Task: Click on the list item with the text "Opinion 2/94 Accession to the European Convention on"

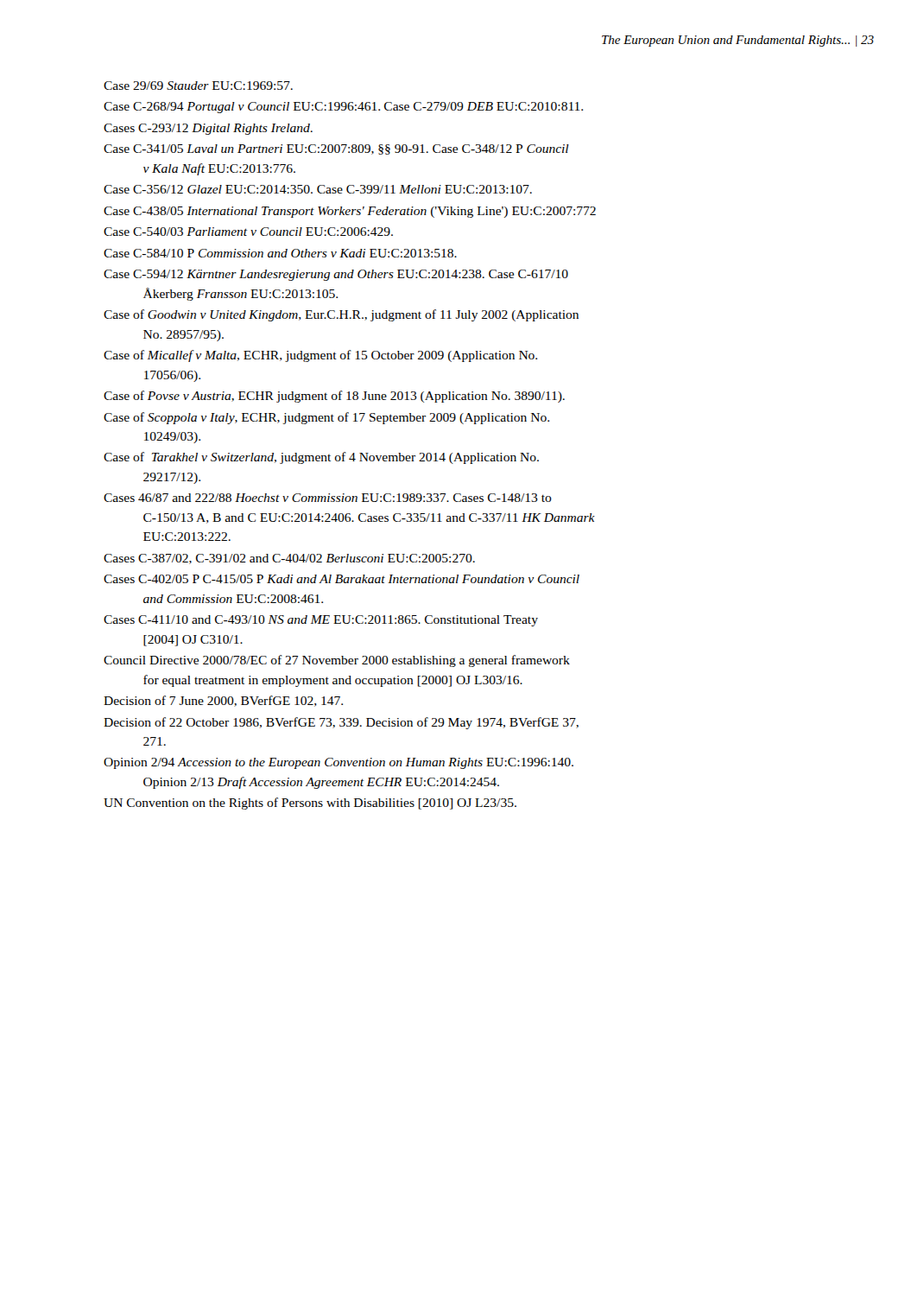Action: point(339,772)
